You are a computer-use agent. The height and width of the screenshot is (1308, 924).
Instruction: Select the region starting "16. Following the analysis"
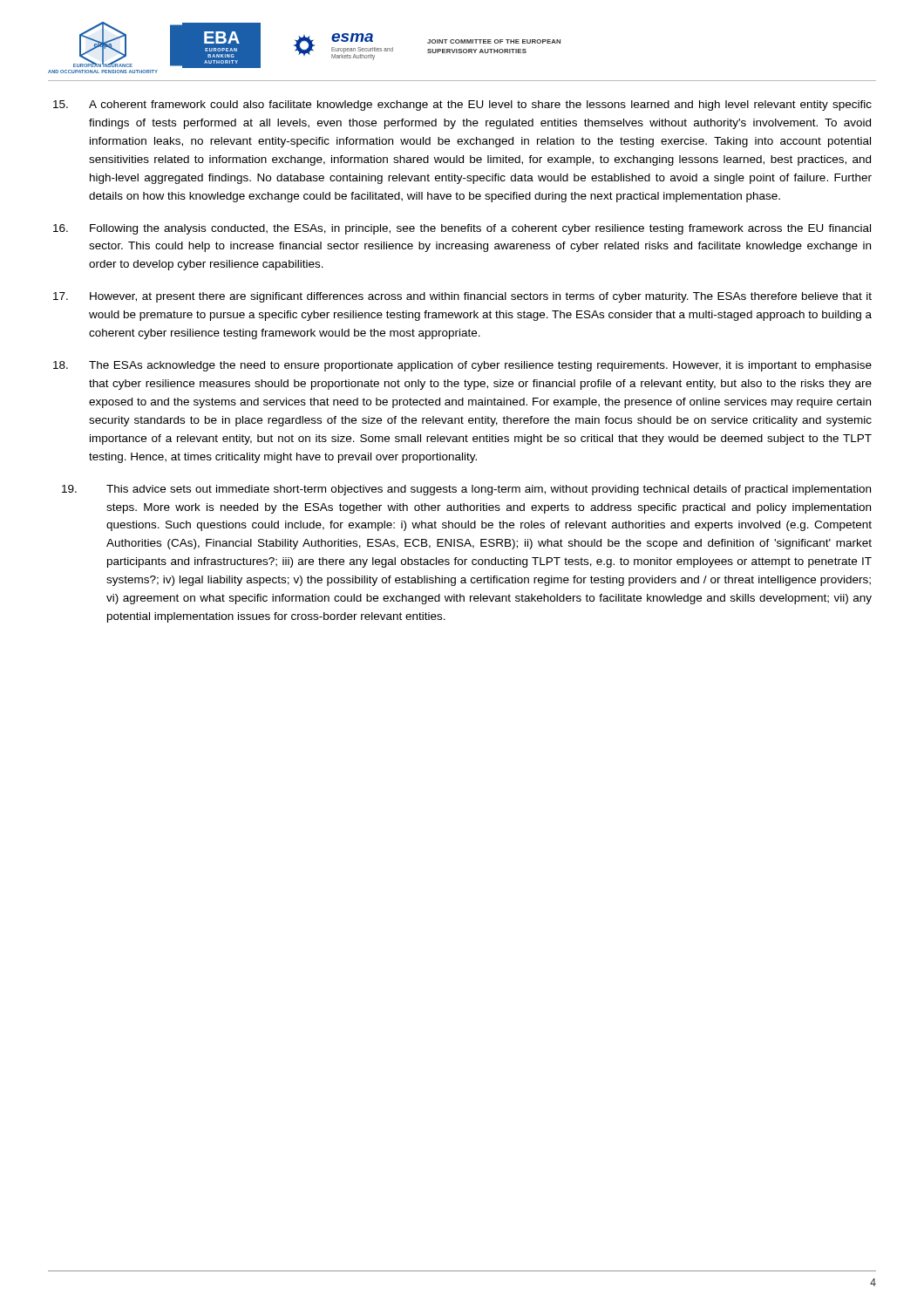tap(462, 247)
